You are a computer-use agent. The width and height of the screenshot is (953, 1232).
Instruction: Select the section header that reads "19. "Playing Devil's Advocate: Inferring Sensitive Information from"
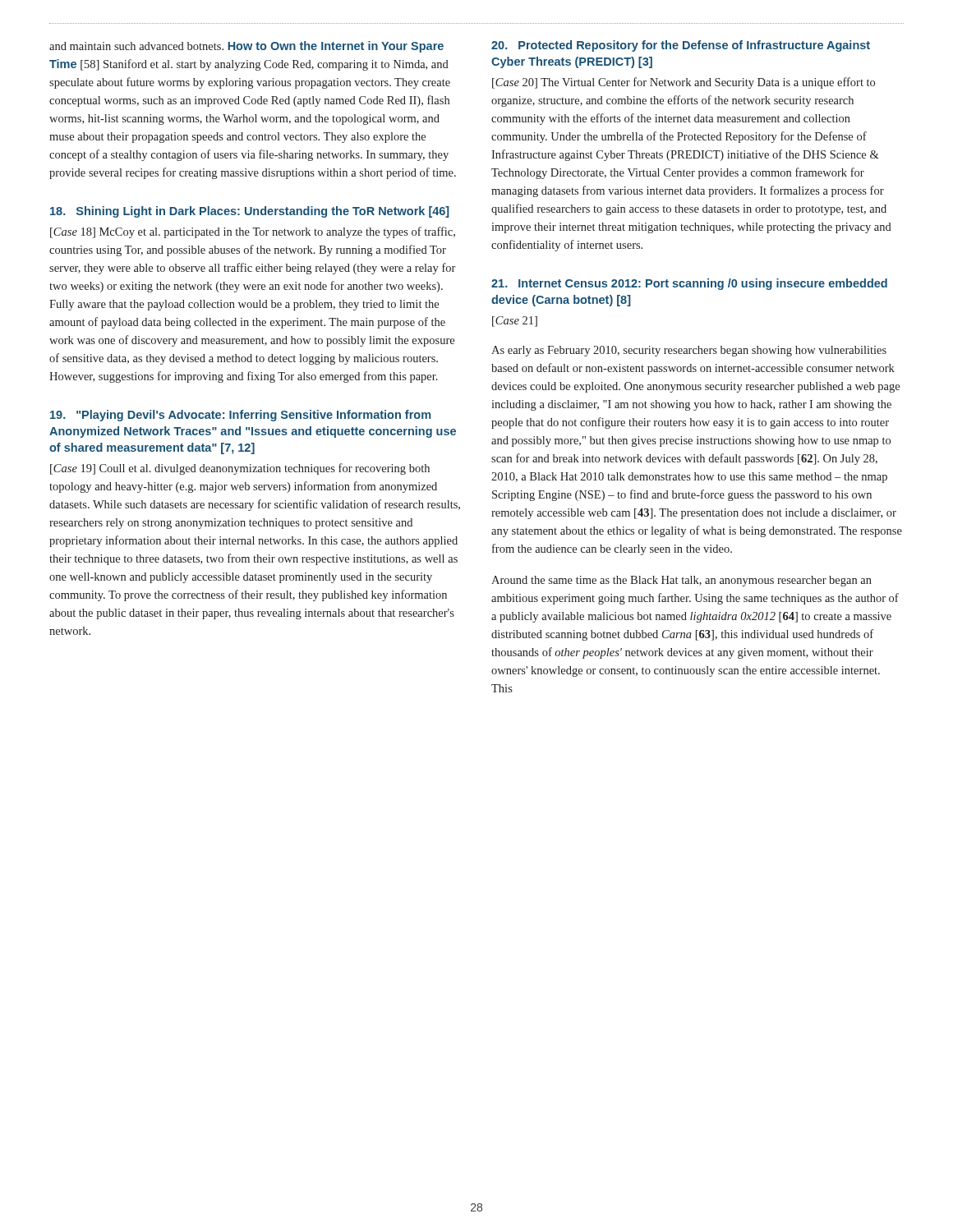point(253,431)
